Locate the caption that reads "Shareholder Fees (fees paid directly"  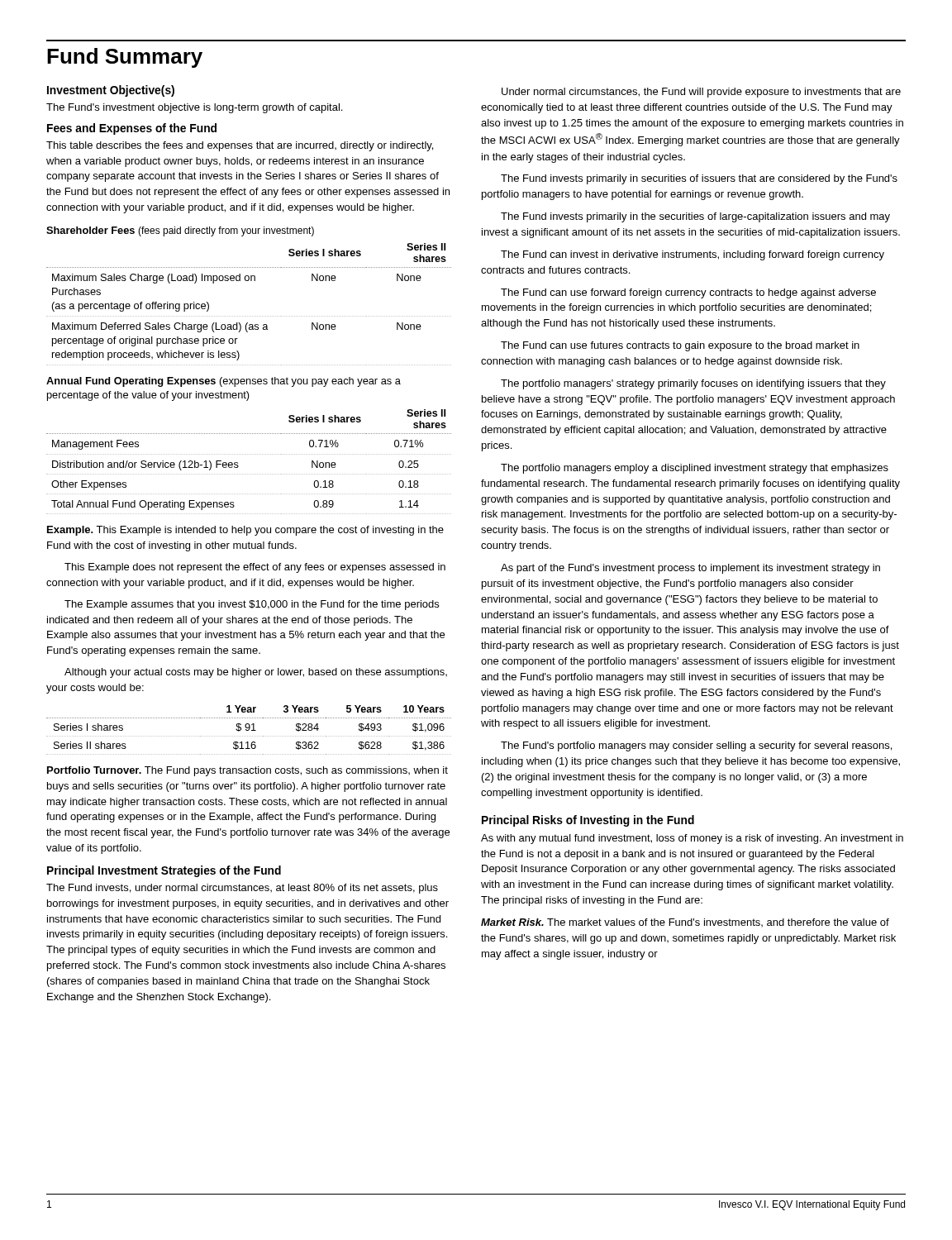click(x=180, y=230)
